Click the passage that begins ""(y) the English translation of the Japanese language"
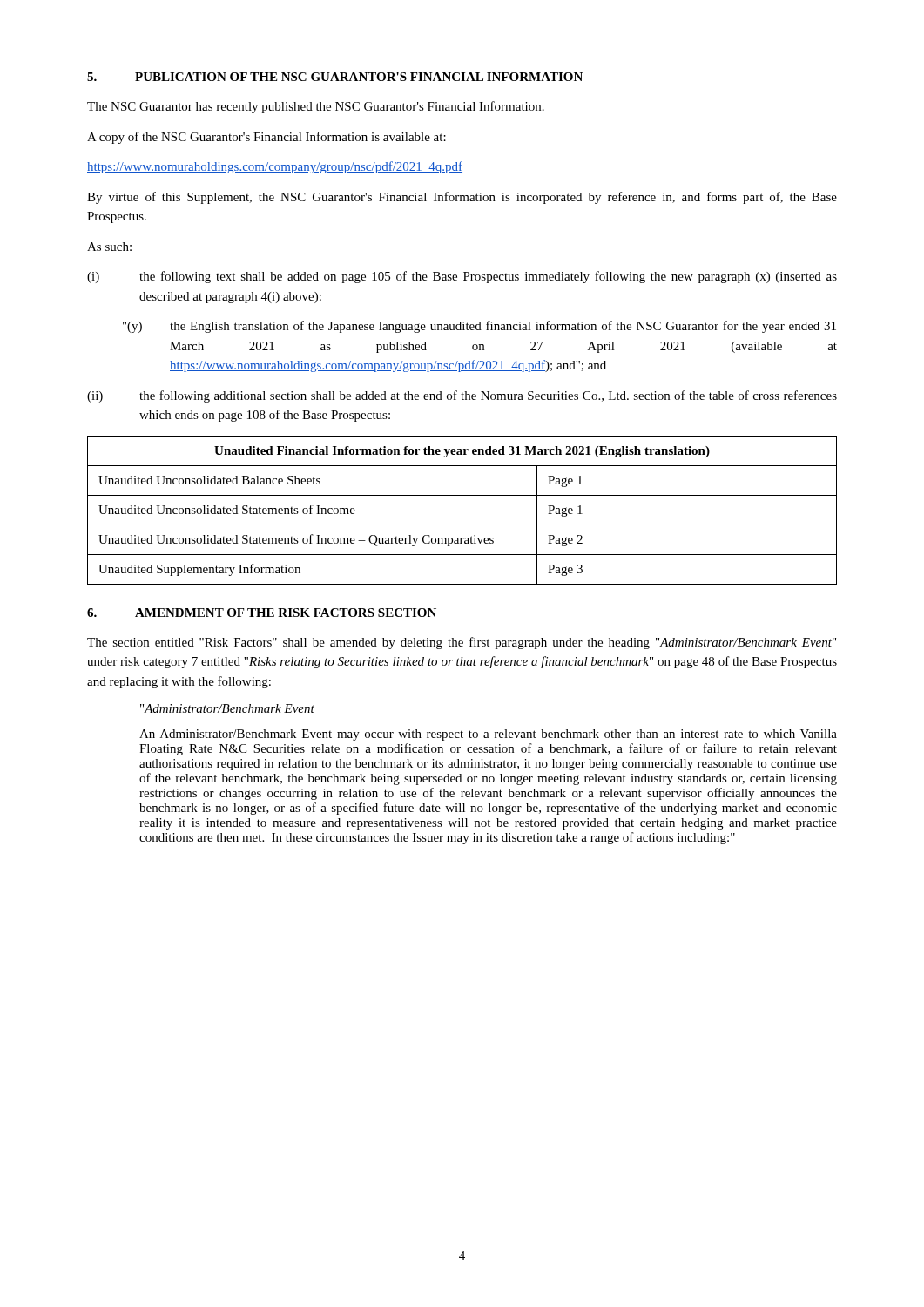This screenshot has height=1307, width=924. click(x=479, y=346)
